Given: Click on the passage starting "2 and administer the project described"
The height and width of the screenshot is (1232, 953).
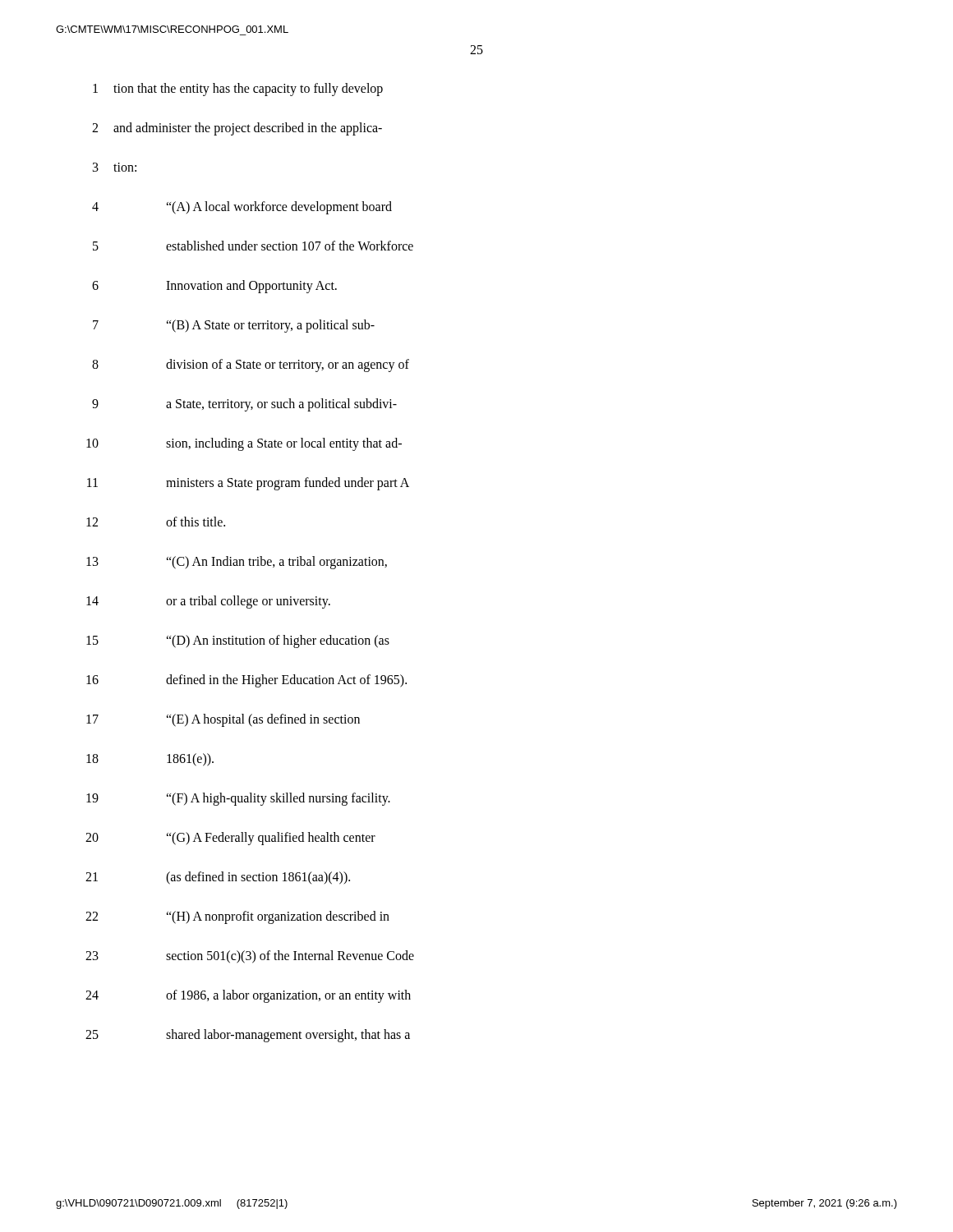Looking at the screenshot, I should (x=237, y=129).
